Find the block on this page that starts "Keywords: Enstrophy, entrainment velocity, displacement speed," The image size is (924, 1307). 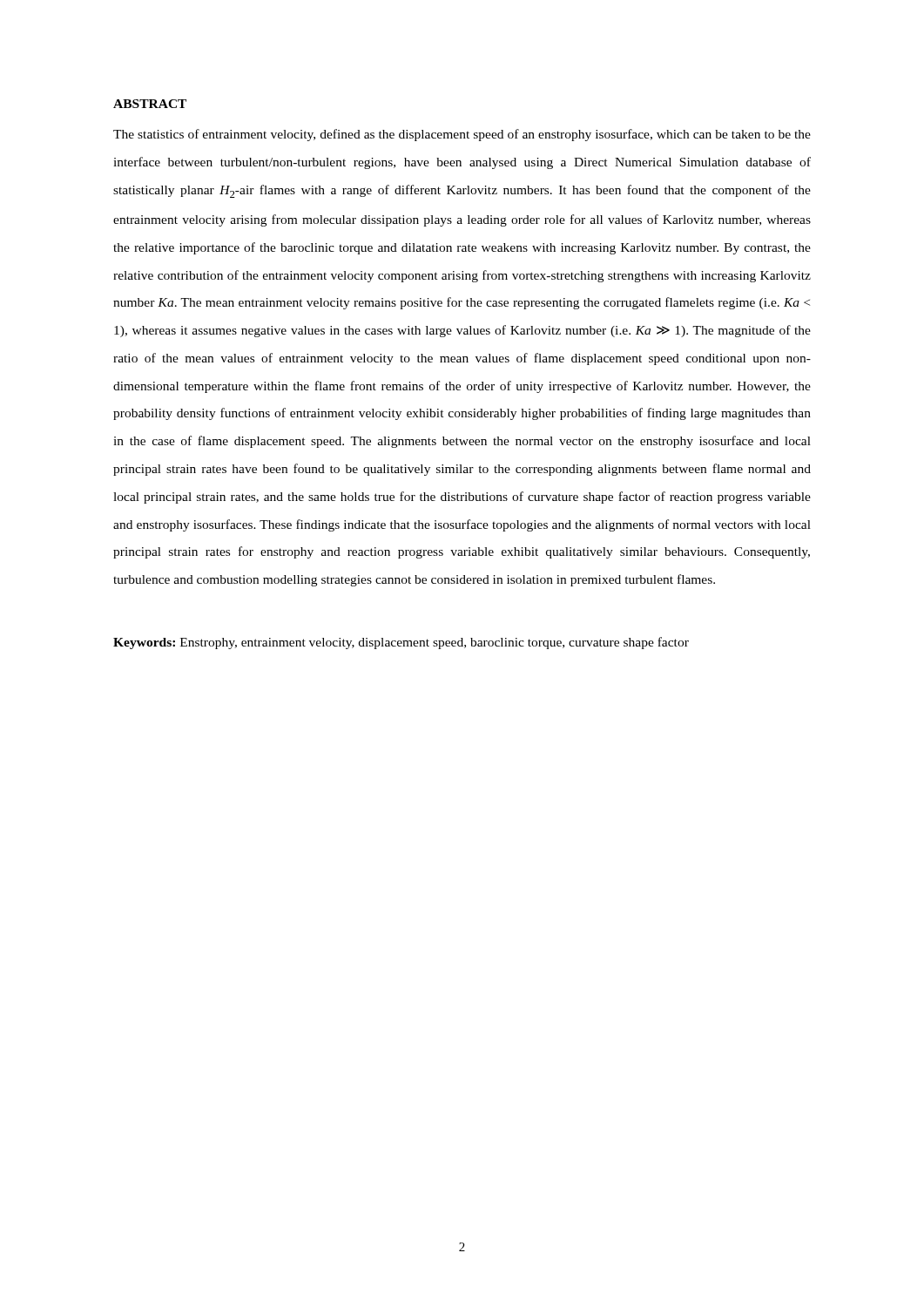coord(401,642)
